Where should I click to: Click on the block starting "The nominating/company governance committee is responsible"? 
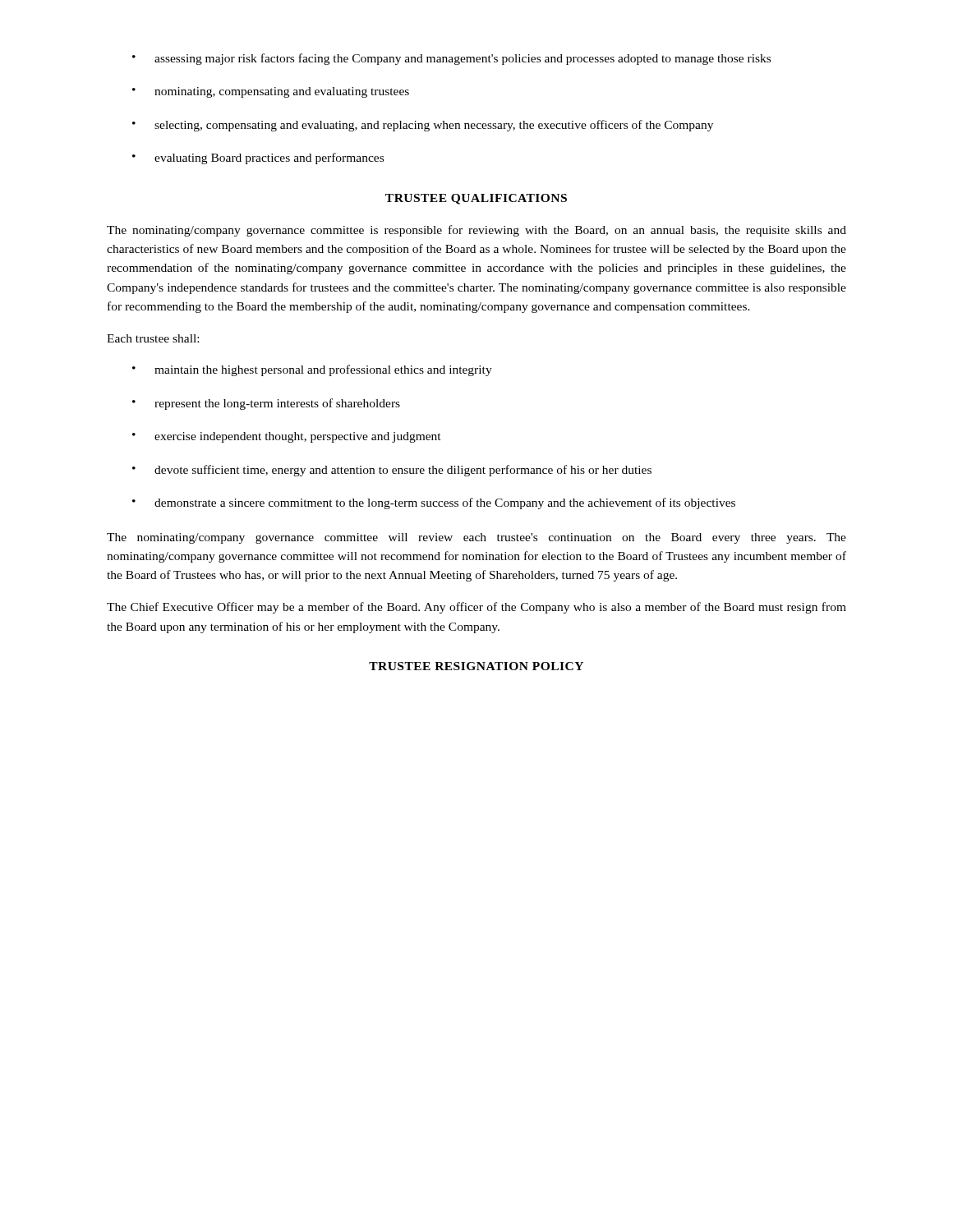(x=476, y=268)
